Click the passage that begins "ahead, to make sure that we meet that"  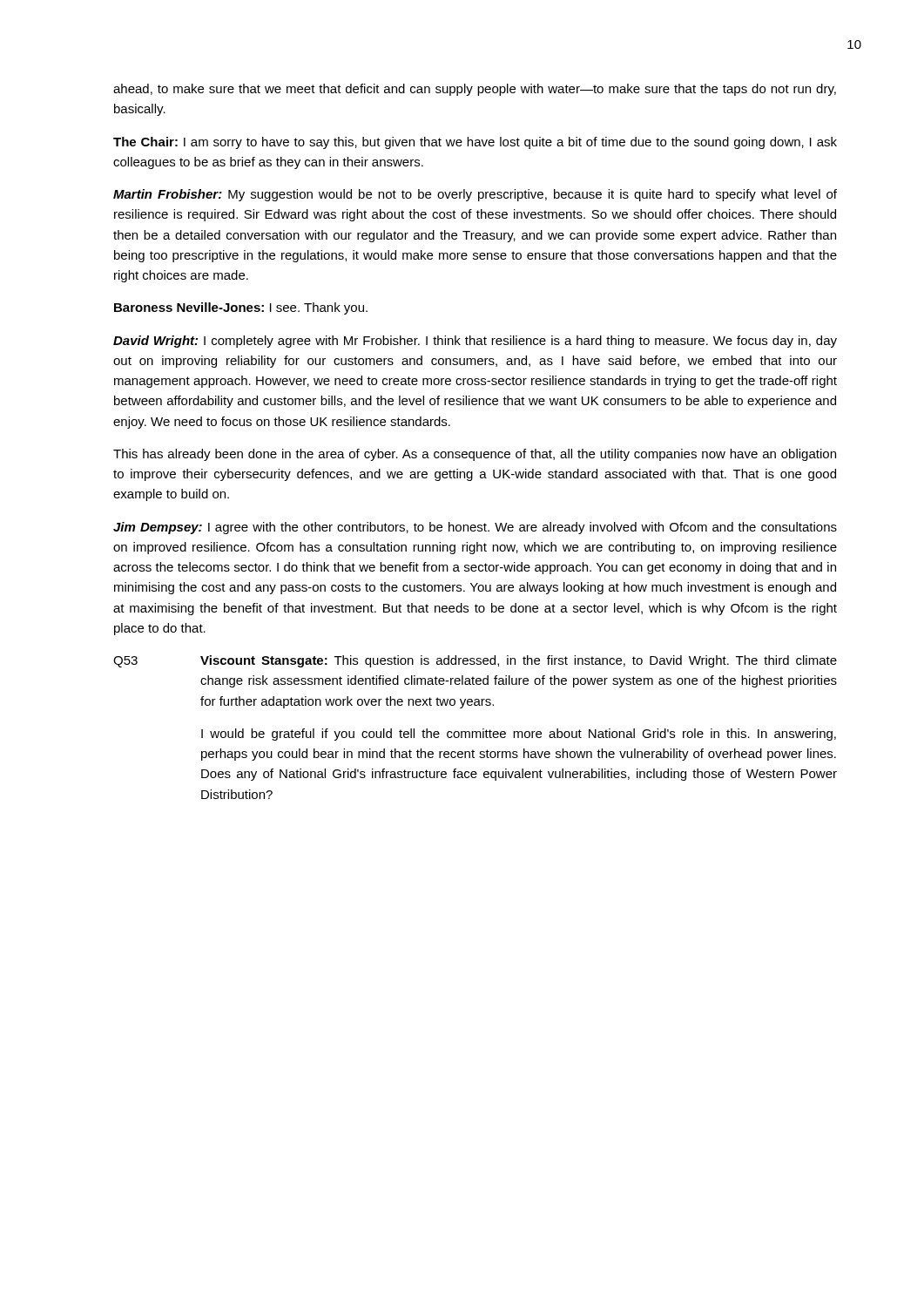tap(475, 99)
